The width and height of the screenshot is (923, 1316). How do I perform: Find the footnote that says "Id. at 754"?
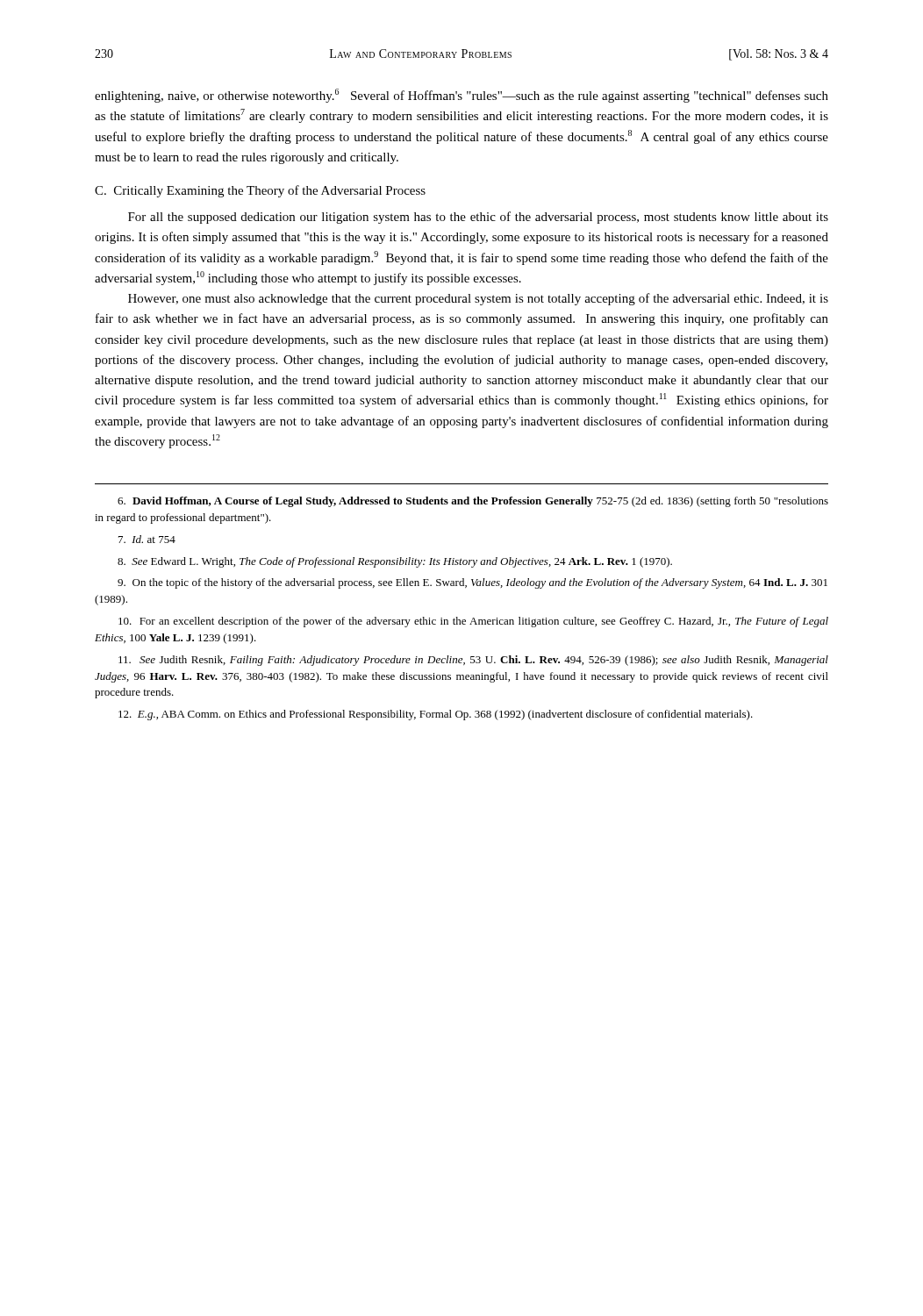(x=147, y=539)
